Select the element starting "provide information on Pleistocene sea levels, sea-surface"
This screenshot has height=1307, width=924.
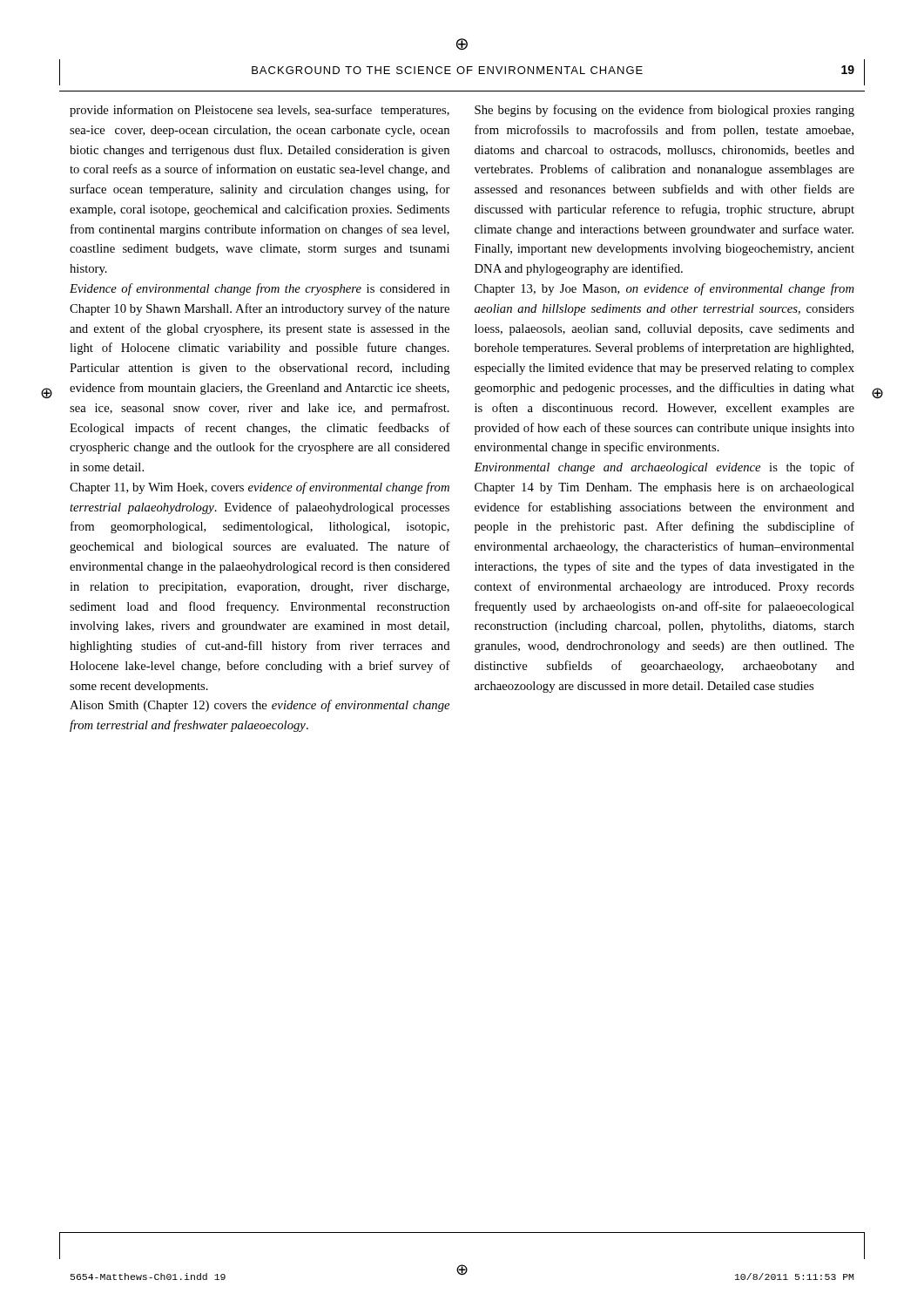(260, 190)
